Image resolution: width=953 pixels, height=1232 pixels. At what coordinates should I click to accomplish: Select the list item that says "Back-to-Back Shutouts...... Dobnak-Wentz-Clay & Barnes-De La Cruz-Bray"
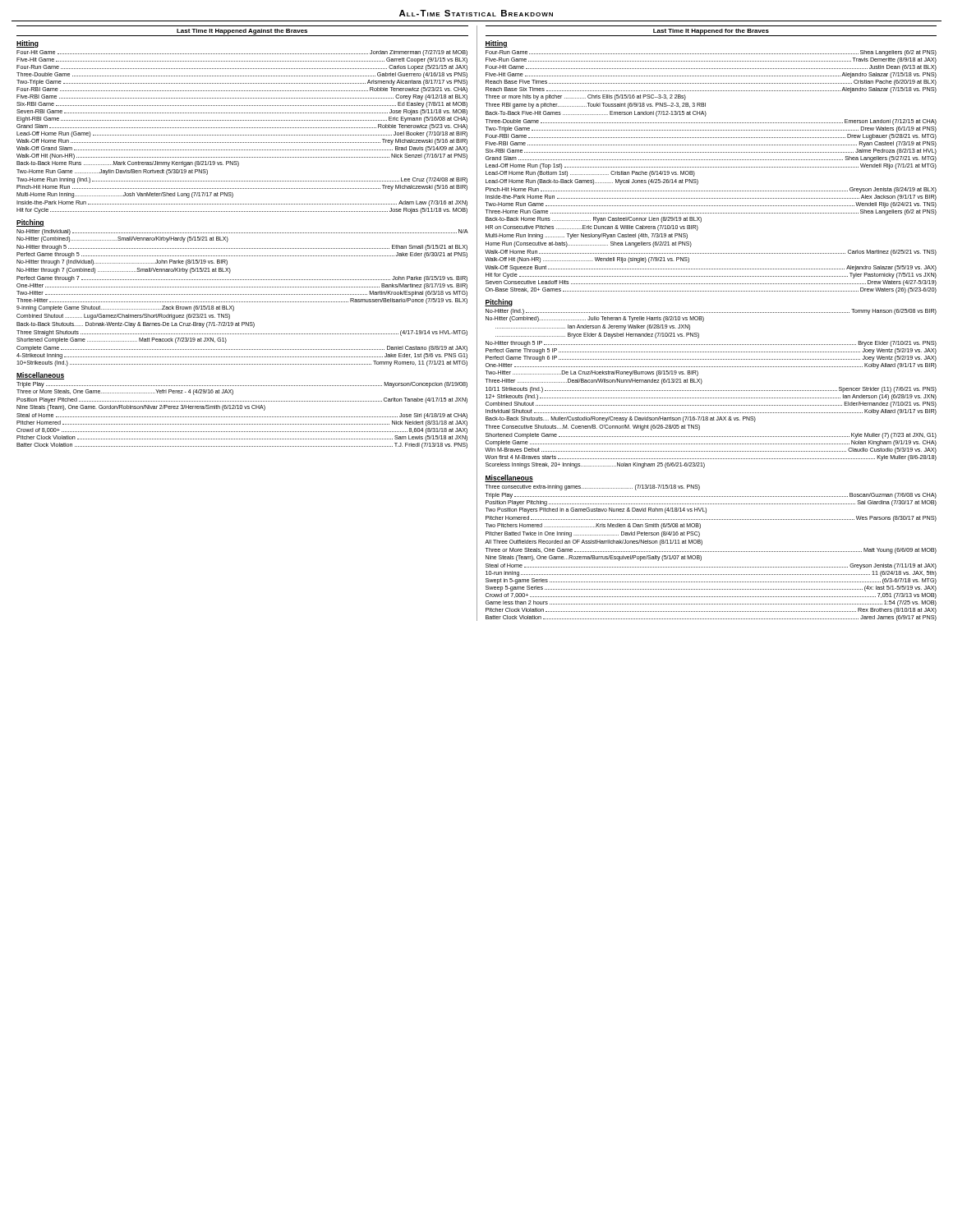click(136, 324)
